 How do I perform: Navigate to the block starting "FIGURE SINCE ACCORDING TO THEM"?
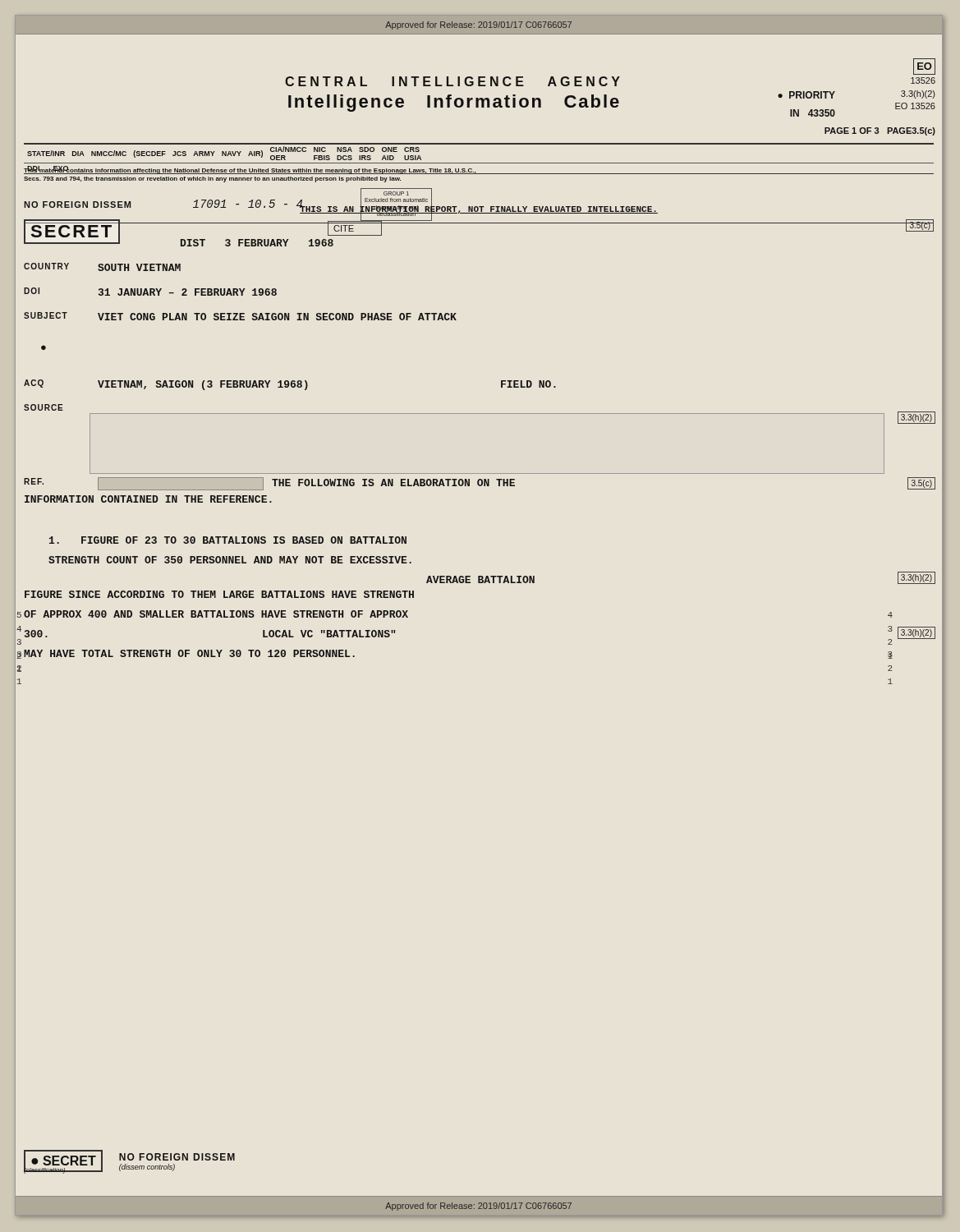(x=219, y=595)
